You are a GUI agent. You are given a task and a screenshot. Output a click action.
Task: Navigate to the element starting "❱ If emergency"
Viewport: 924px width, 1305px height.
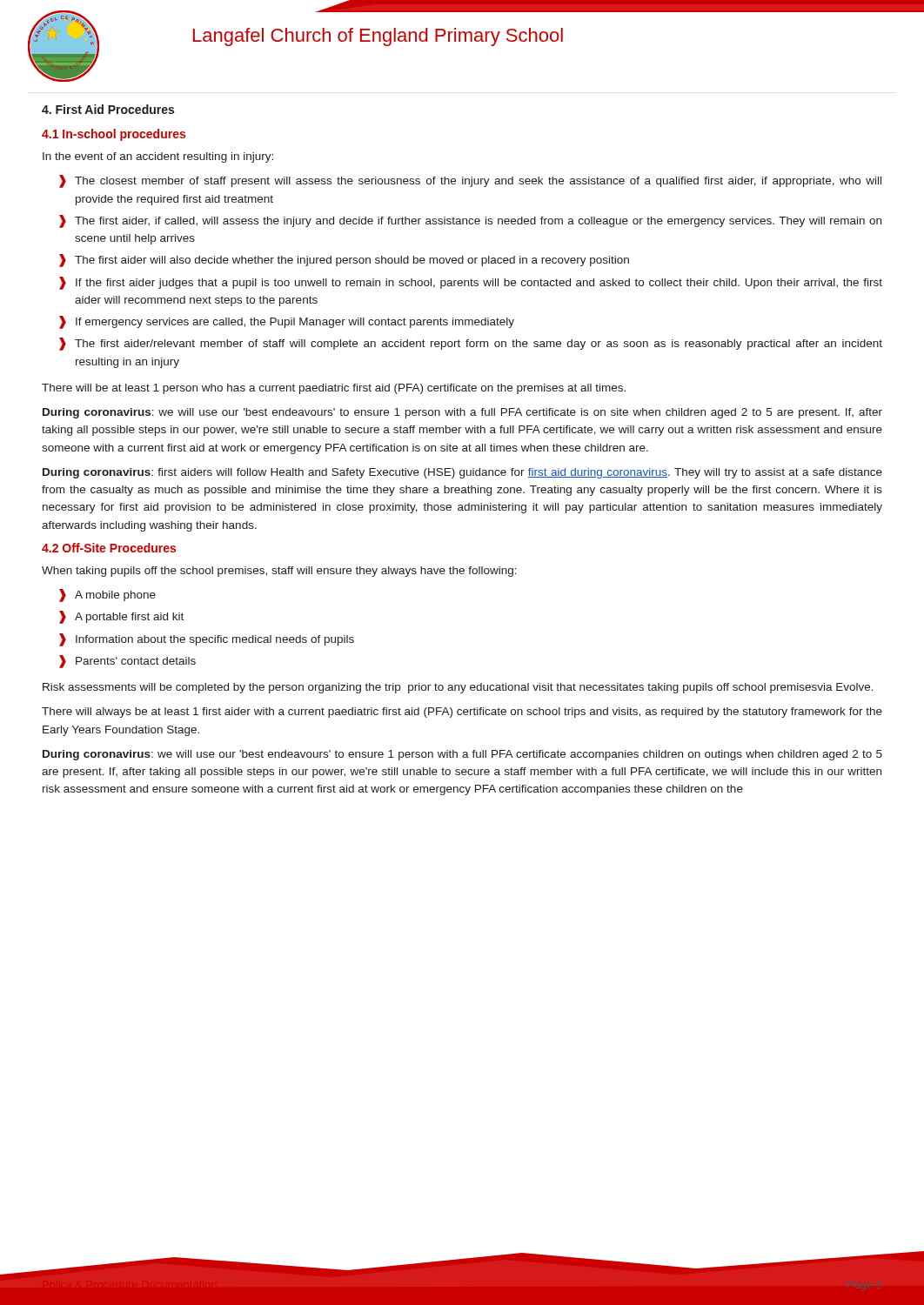(470, 322)
